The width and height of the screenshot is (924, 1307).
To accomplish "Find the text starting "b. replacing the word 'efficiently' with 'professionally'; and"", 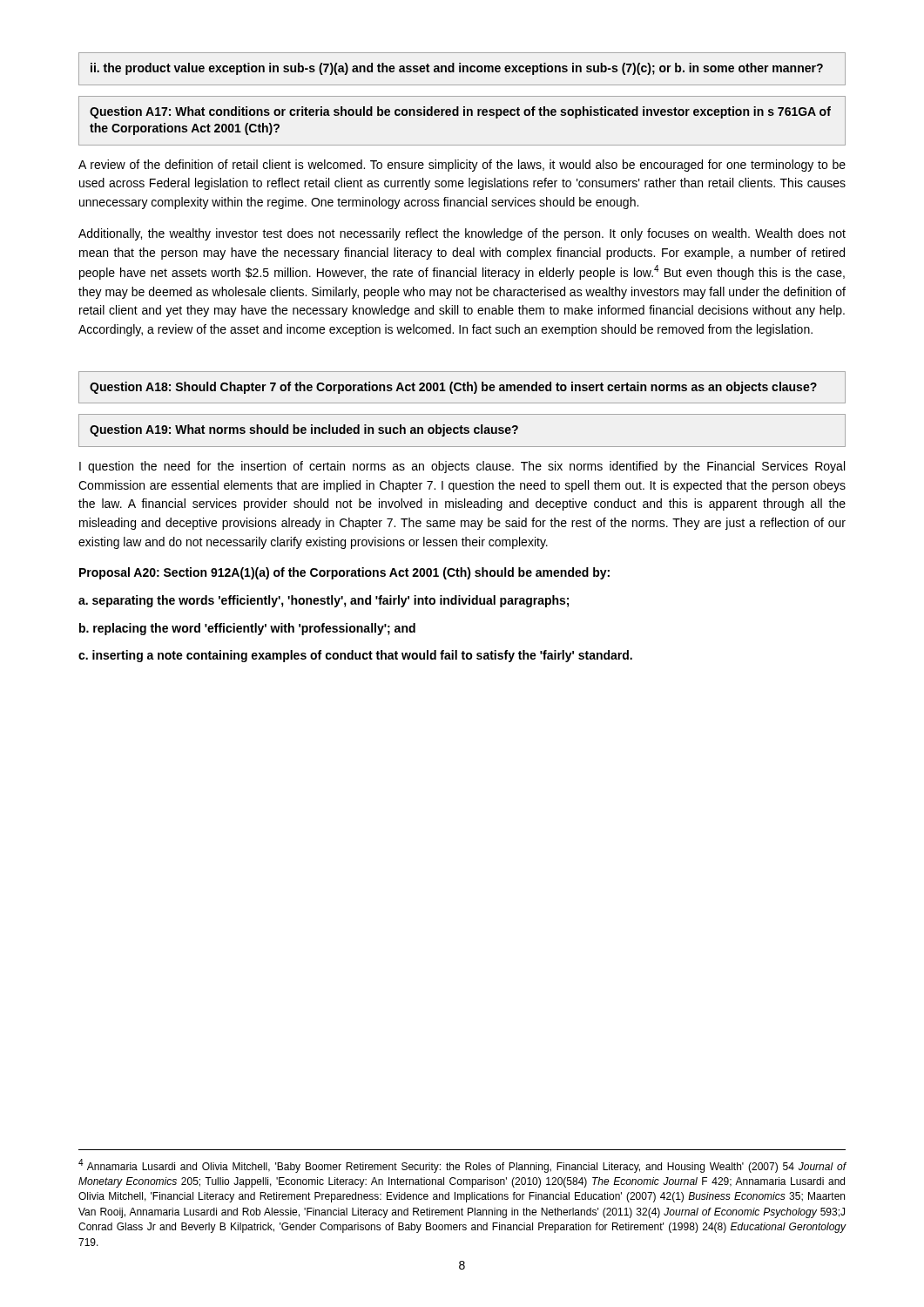I will [247, 628].
